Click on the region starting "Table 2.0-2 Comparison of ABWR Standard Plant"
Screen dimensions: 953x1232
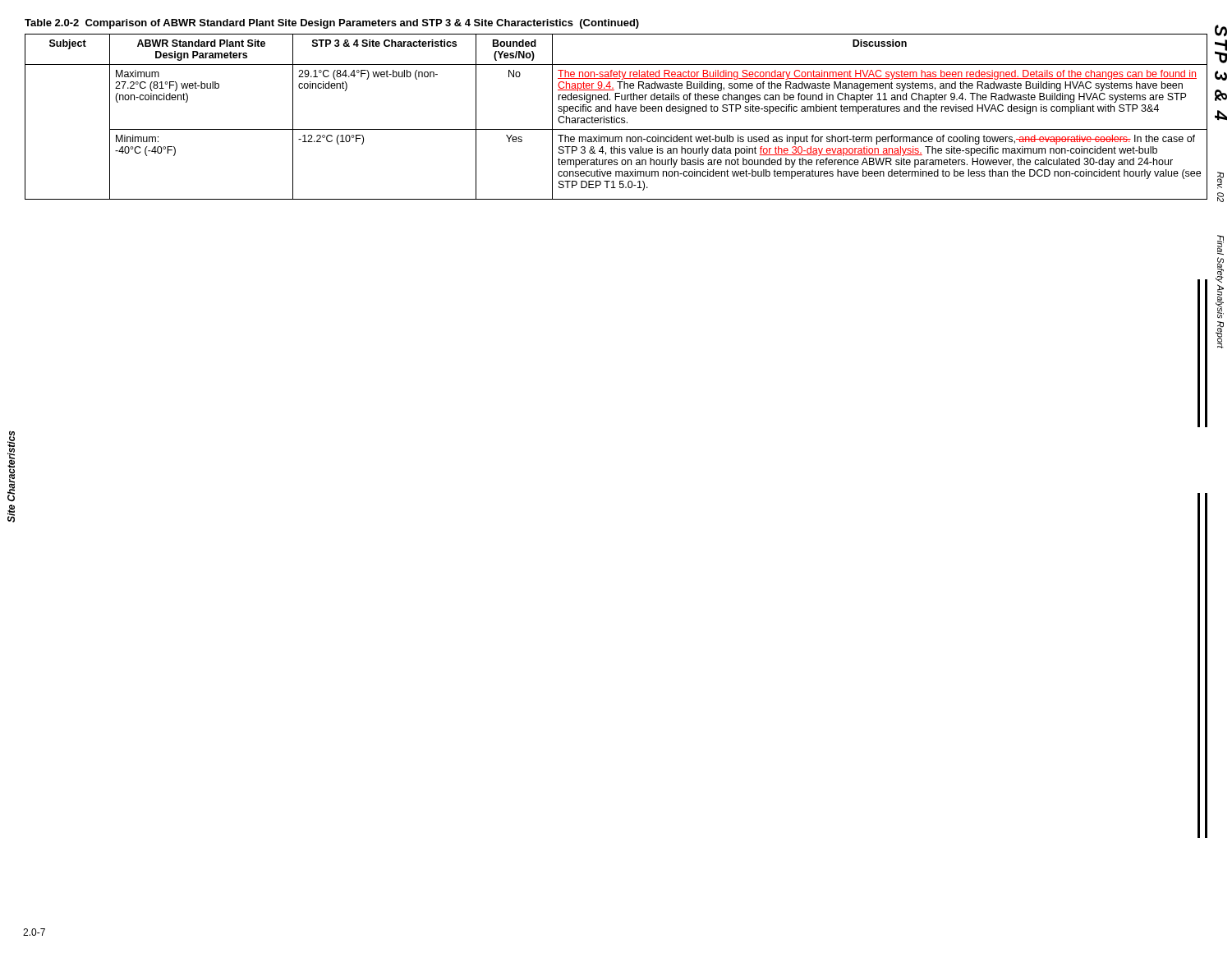[x=332, y=23]
